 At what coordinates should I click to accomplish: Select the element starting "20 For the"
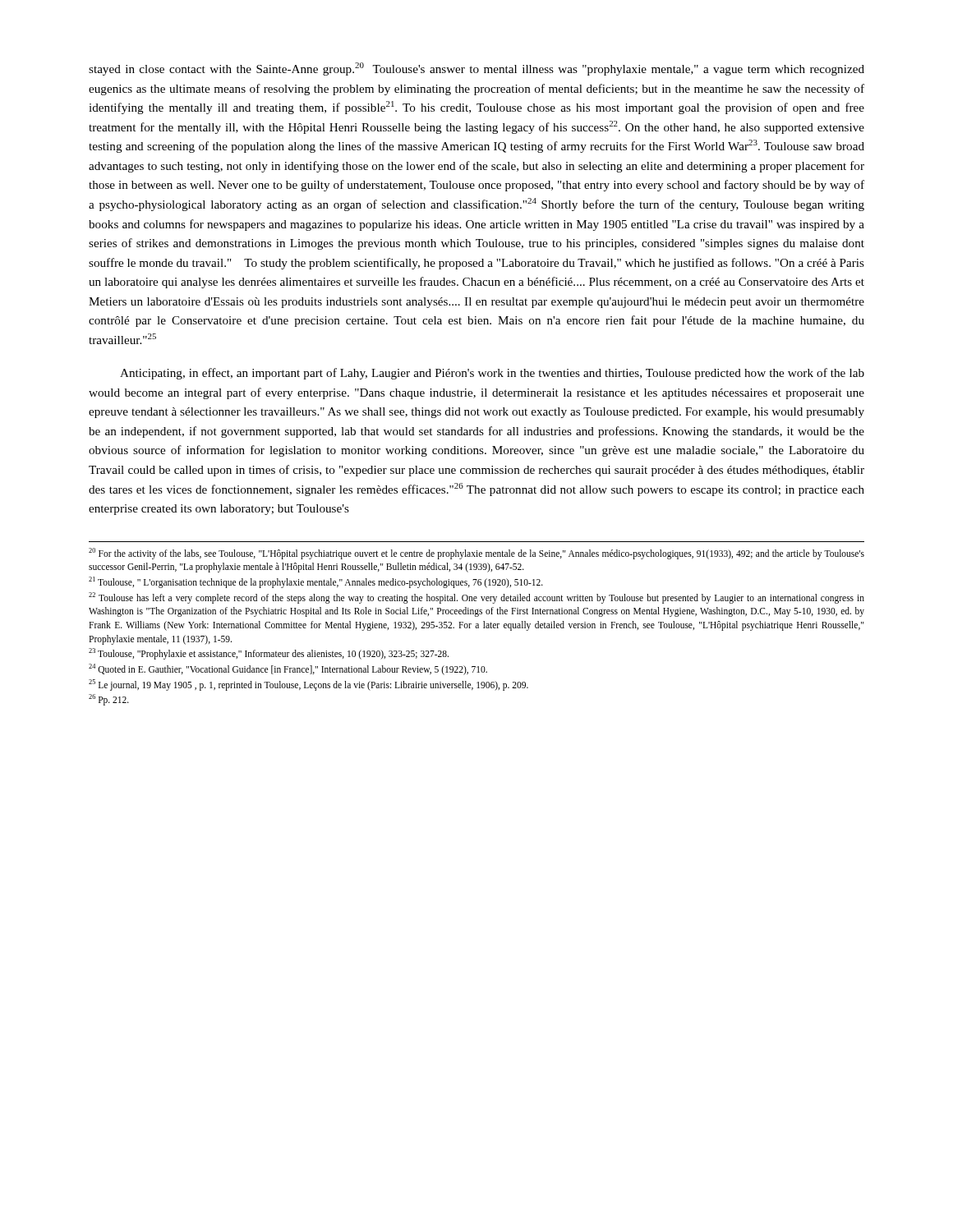(476, 559)
